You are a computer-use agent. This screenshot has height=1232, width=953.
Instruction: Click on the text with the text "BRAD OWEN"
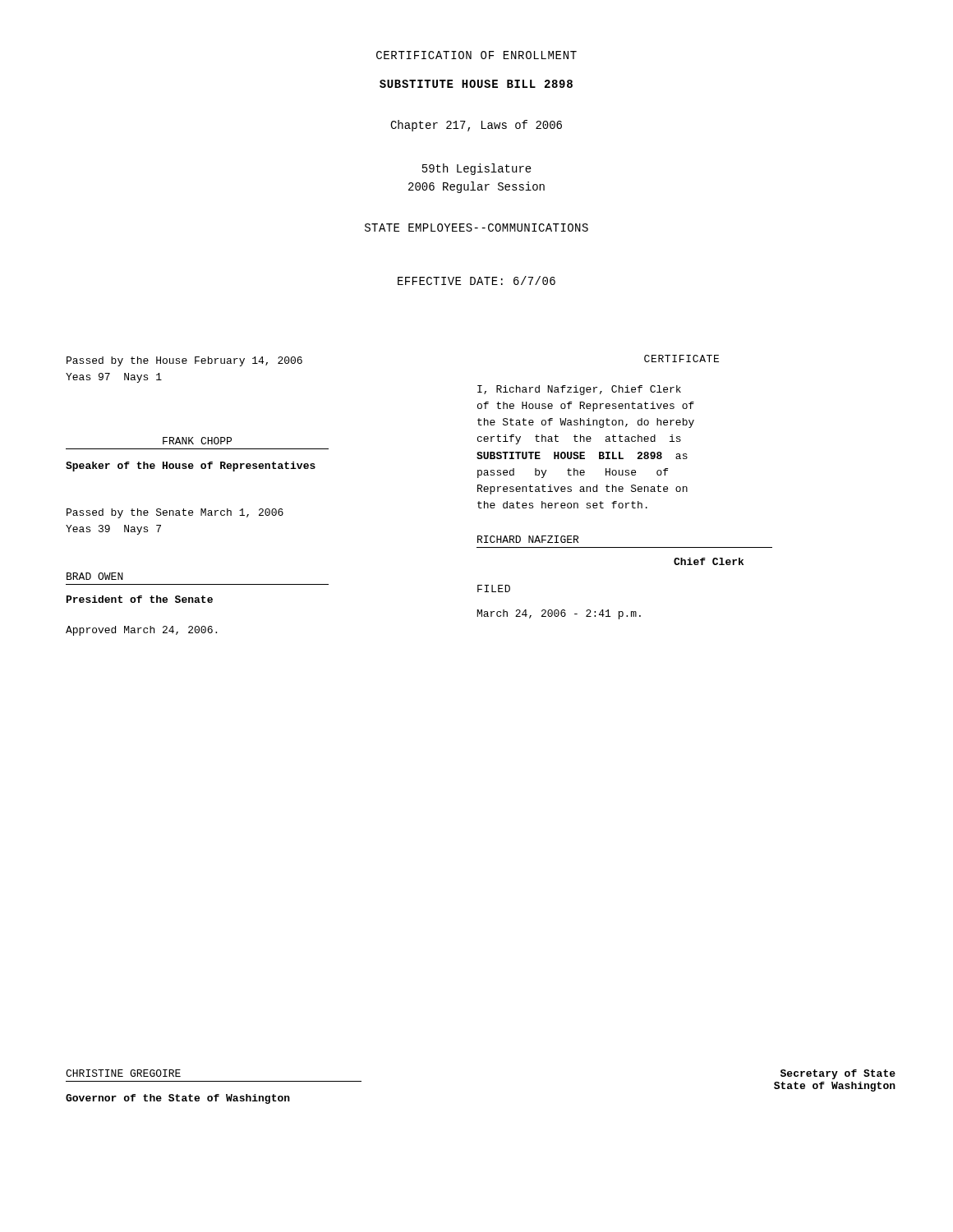click(238, 578)
